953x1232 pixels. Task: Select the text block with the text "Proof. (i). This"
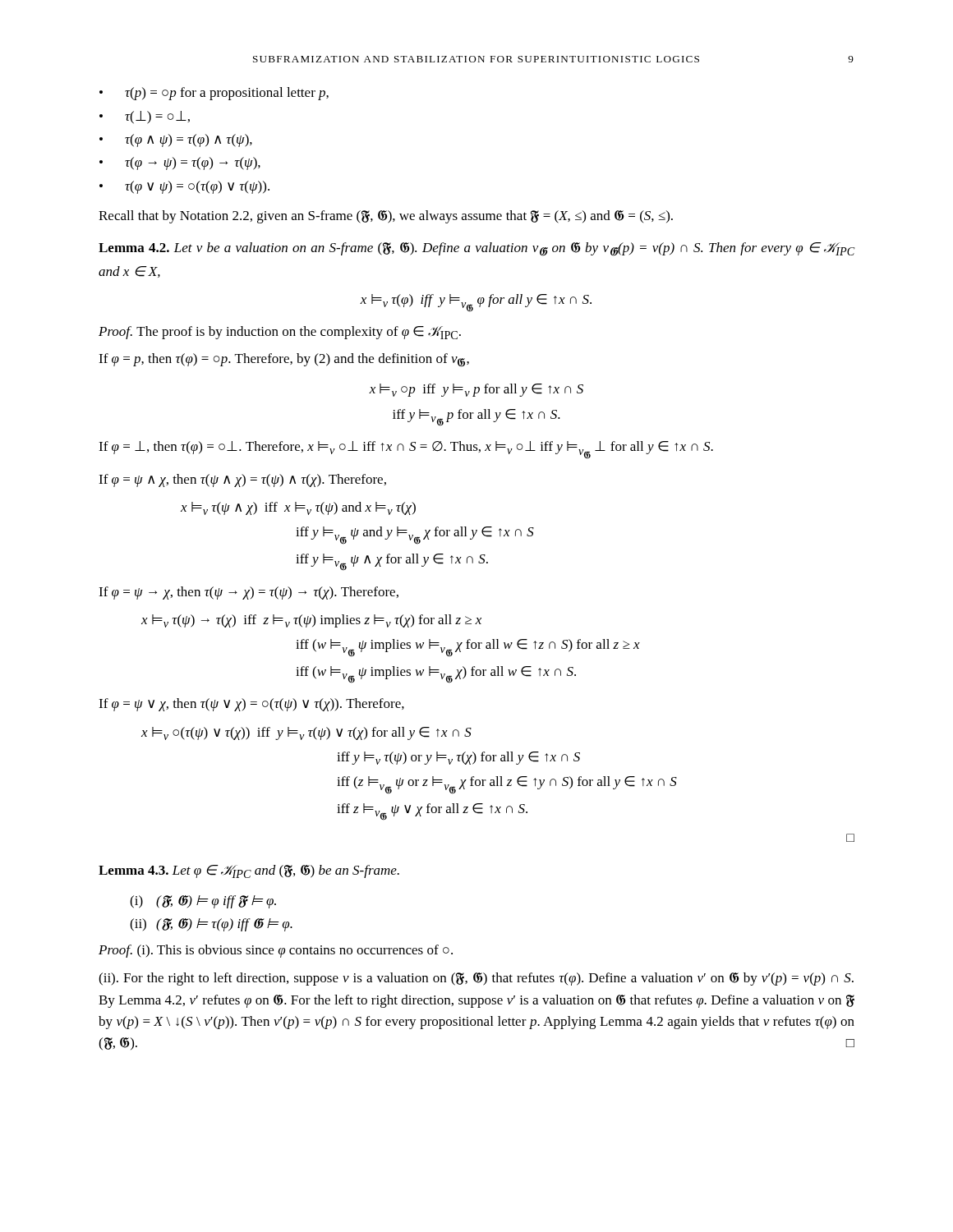pos(276,950)
